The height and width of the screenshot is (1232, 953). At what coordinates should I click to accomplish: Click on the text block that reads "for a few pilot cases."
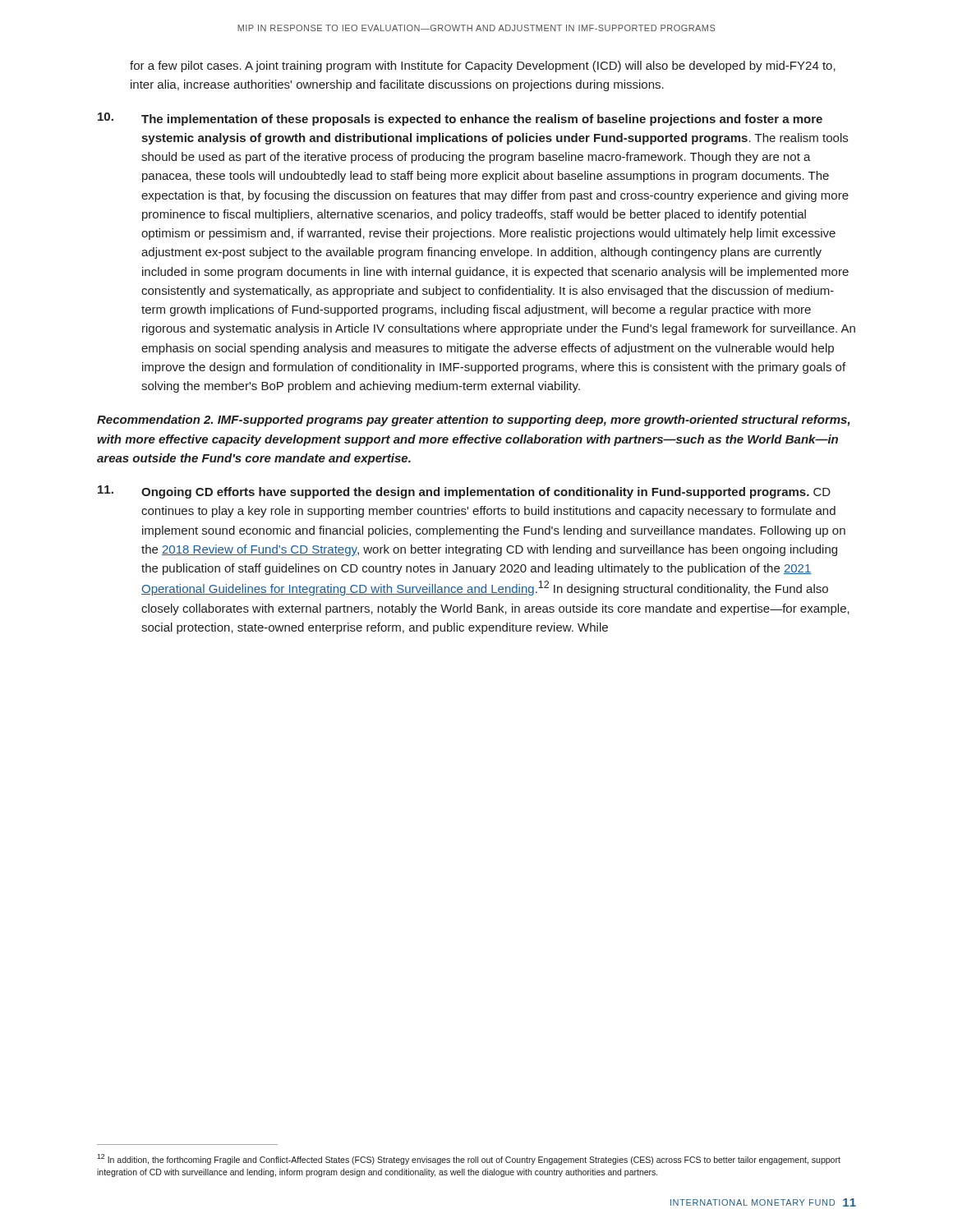(483, 75)
